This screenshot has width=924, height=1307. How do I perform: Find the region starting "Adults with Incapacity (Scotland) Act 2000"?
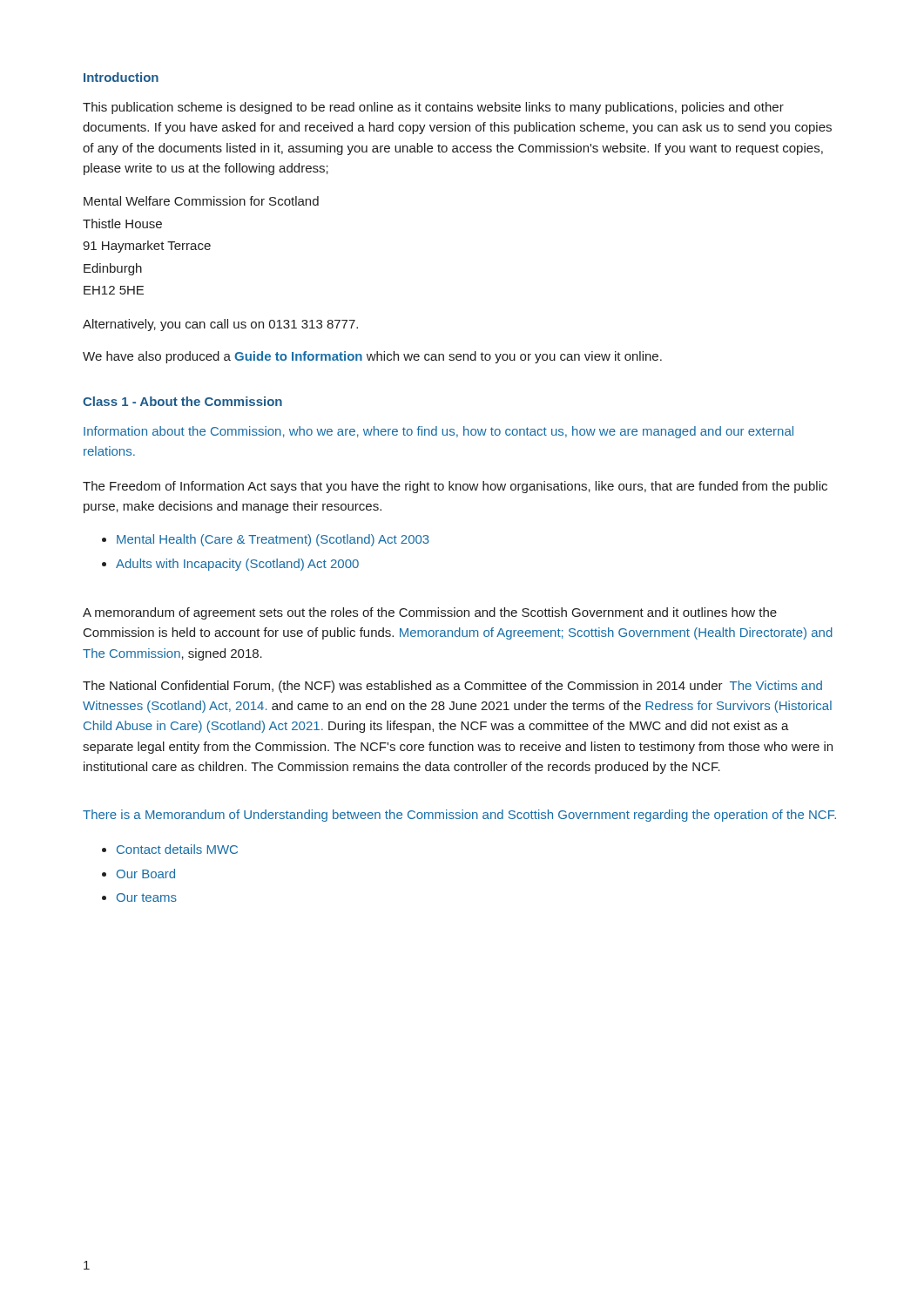pos(237,563)
